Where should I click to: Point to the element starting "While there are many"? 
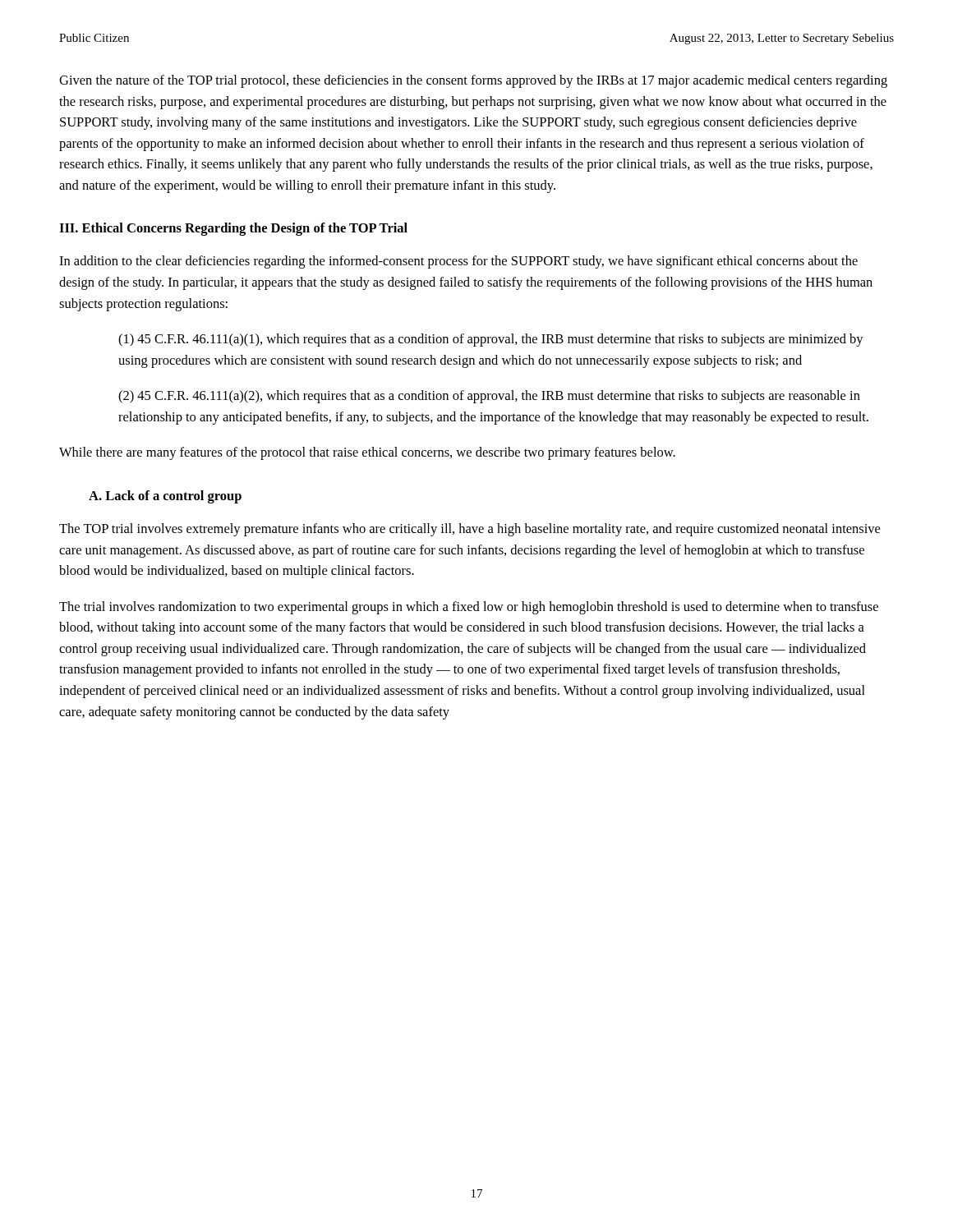pos(368,452)
